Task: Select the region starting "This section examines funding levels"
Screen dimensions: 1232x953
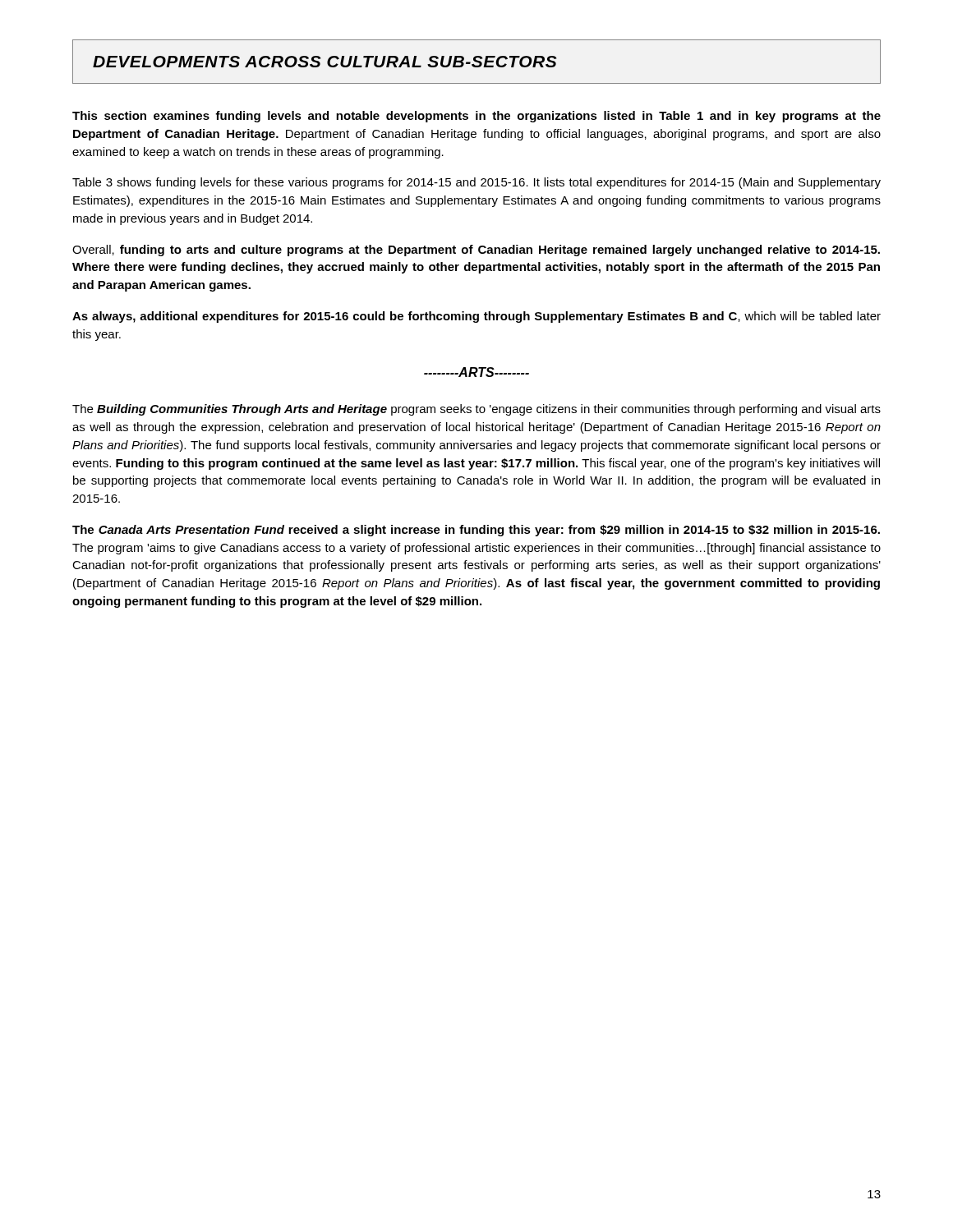Action: tap(476, 133)
